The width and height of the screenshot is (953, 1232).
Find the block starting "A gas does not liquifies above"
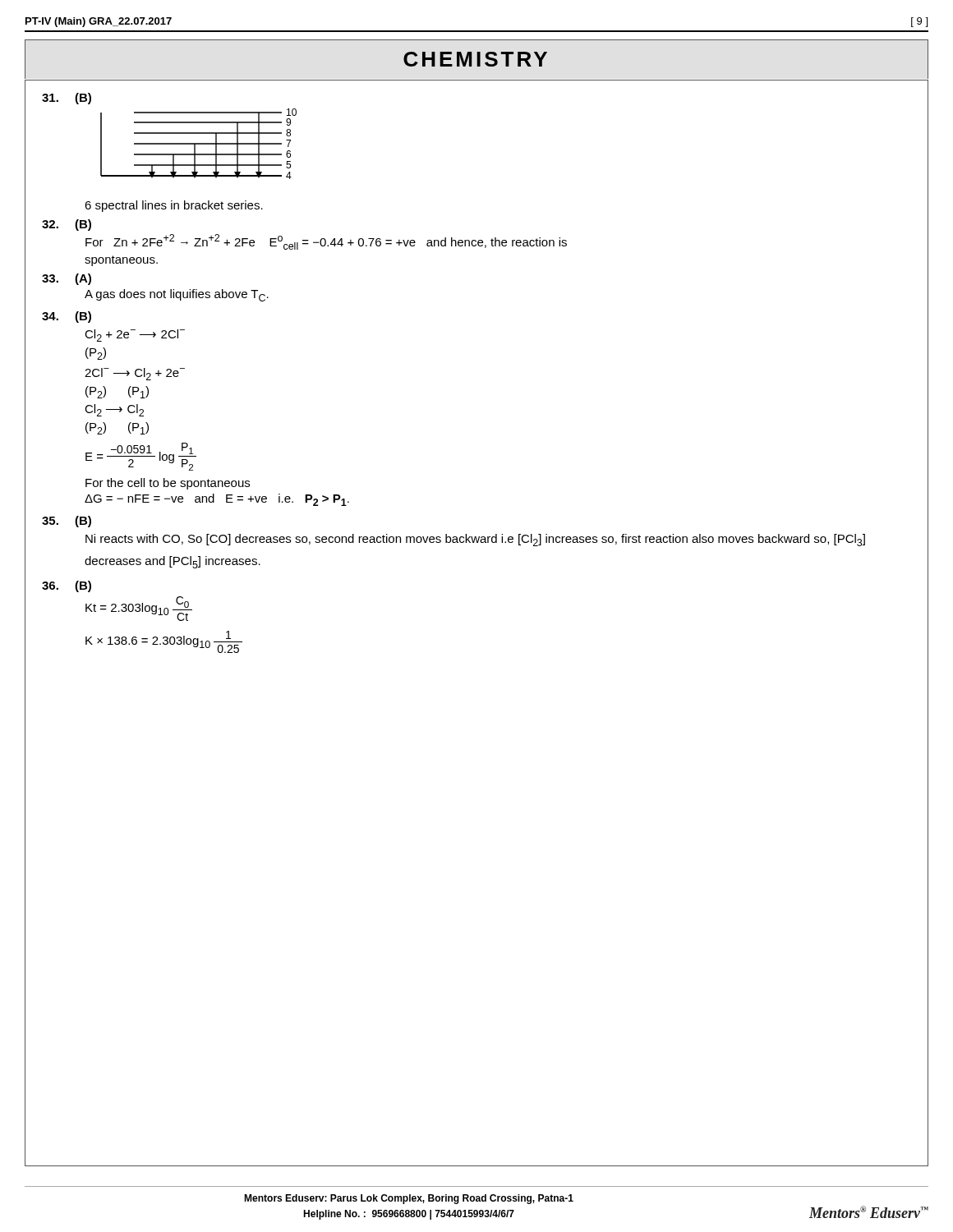177,295
